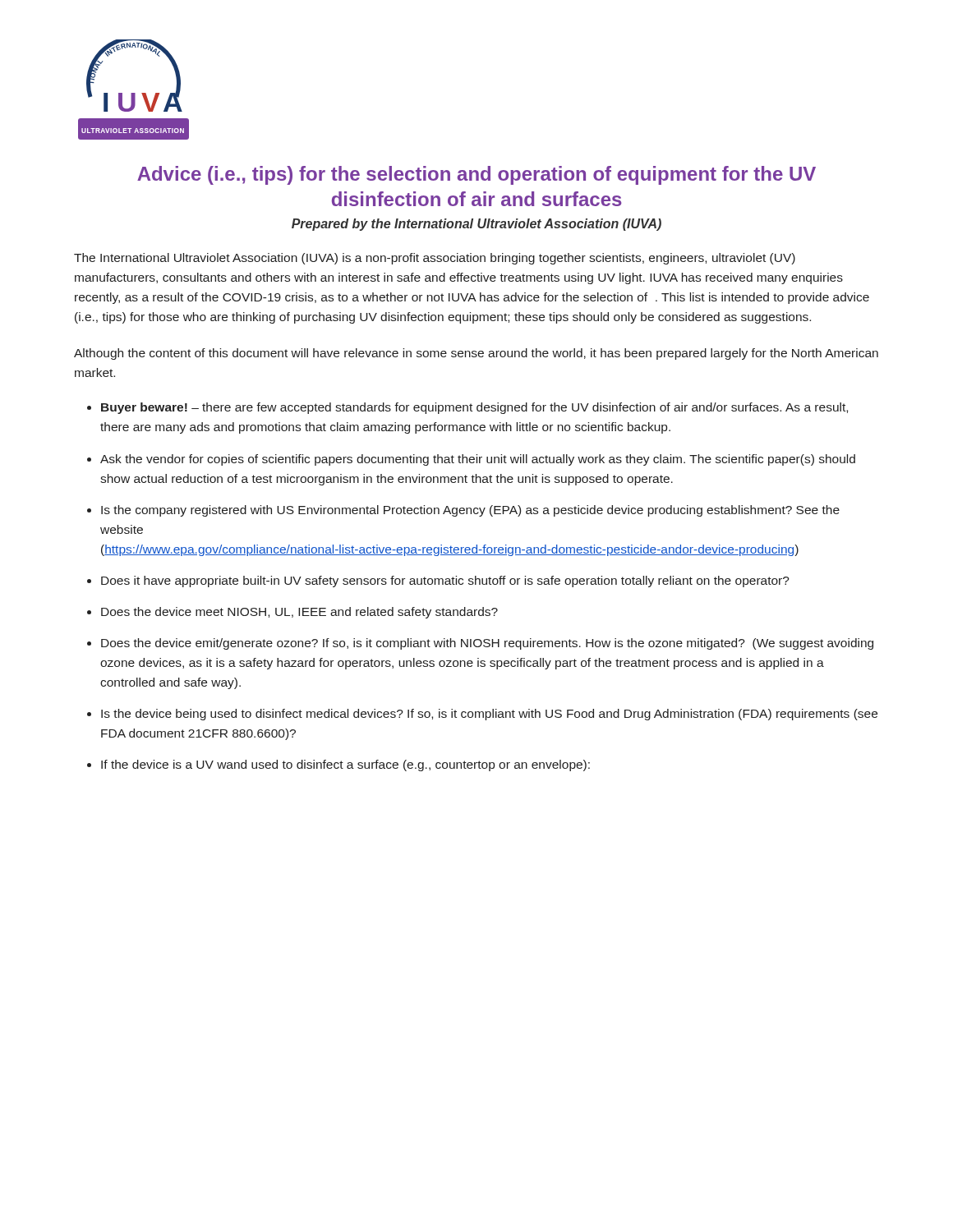The image size is (953, 1232).
Task: Find the text block starting "Ask the vendor for copies of scientific"
Action: [x=478, y=468]
